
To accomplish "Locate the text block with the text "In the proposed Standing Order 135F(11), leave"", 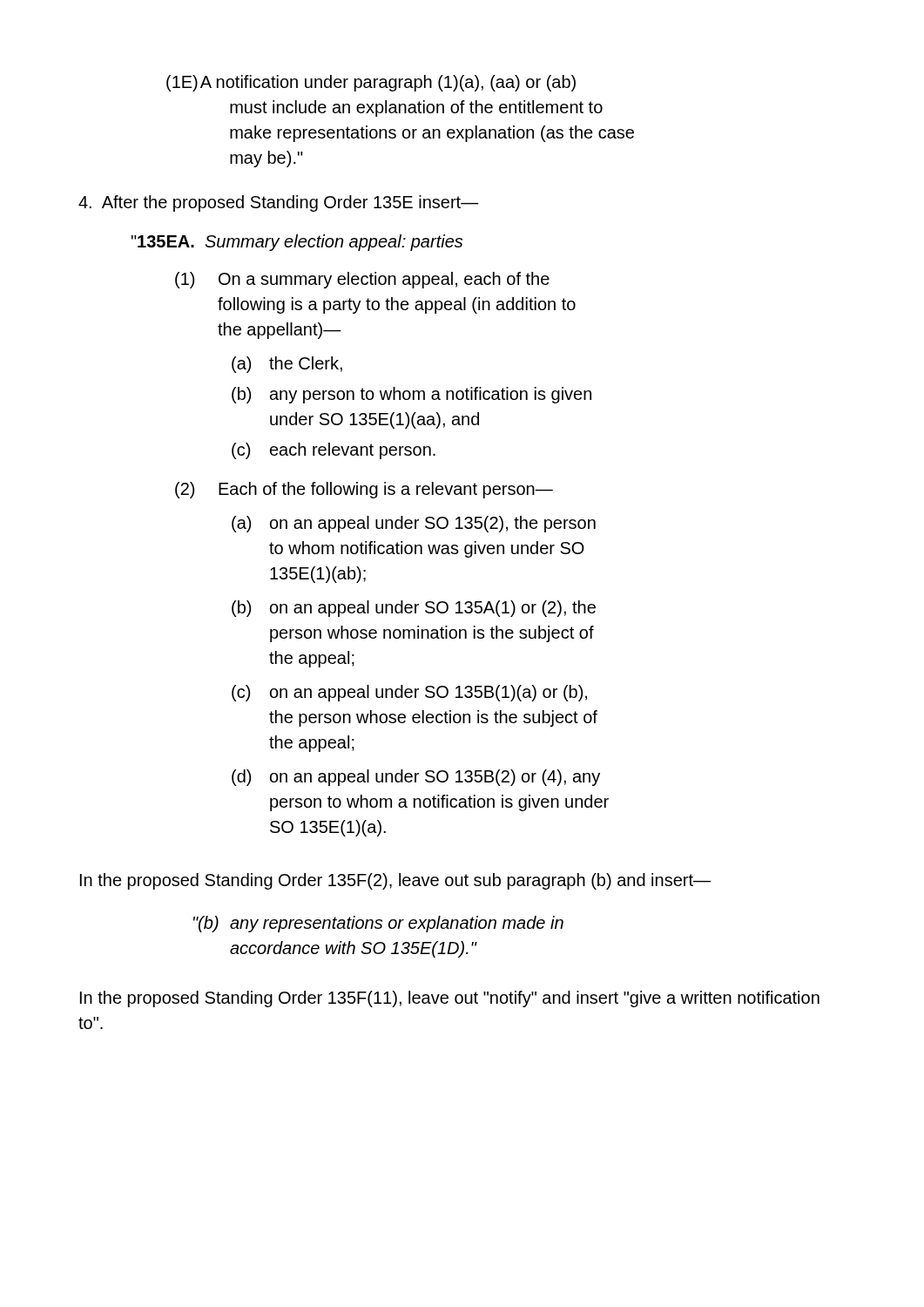I will (449, 1010).
